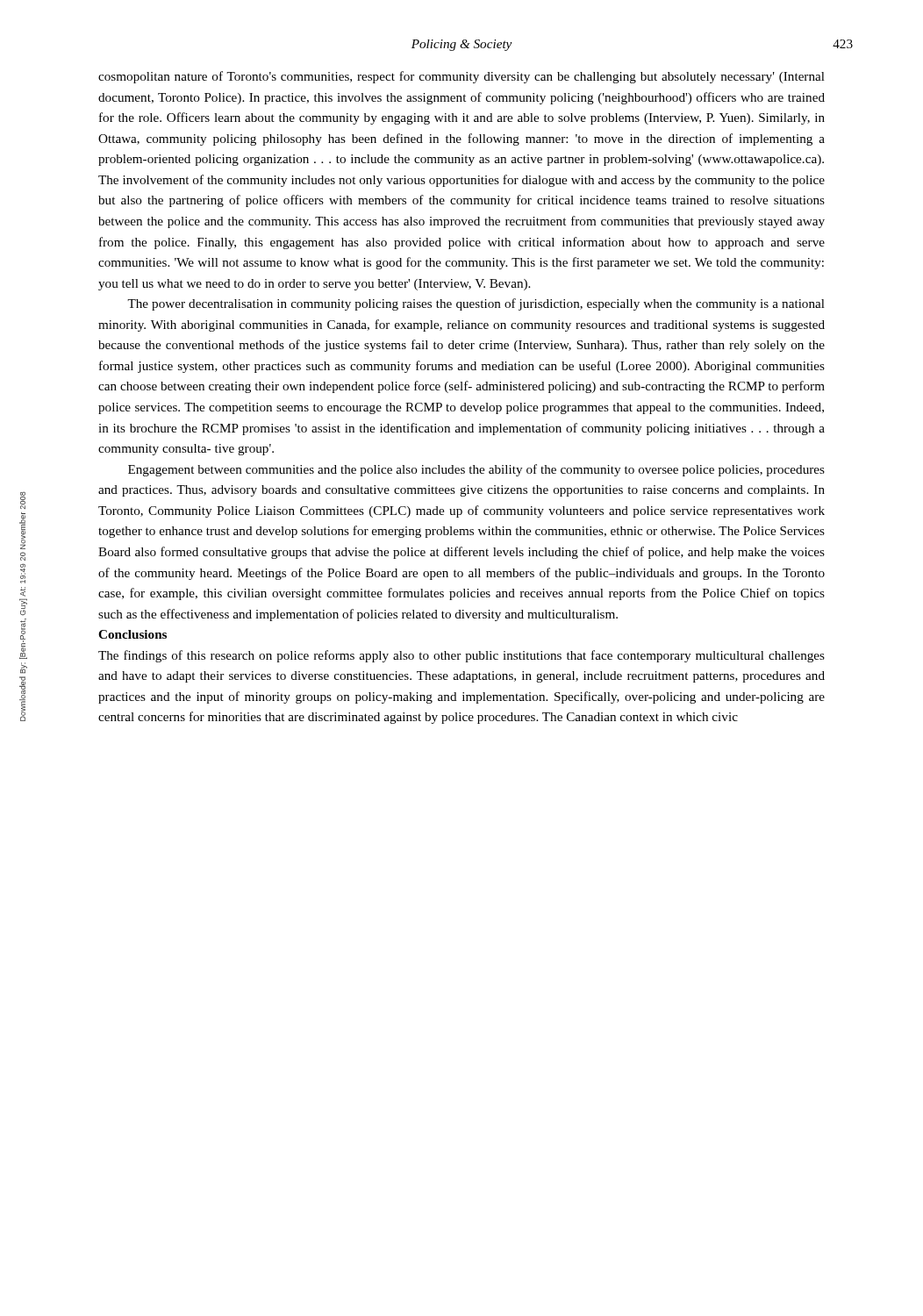Viewport: 923px width, 1316px height.
Task: Locate the block of text that opens with "The power decentralisation in community policing raises"
Action: [x=462, y=376]
